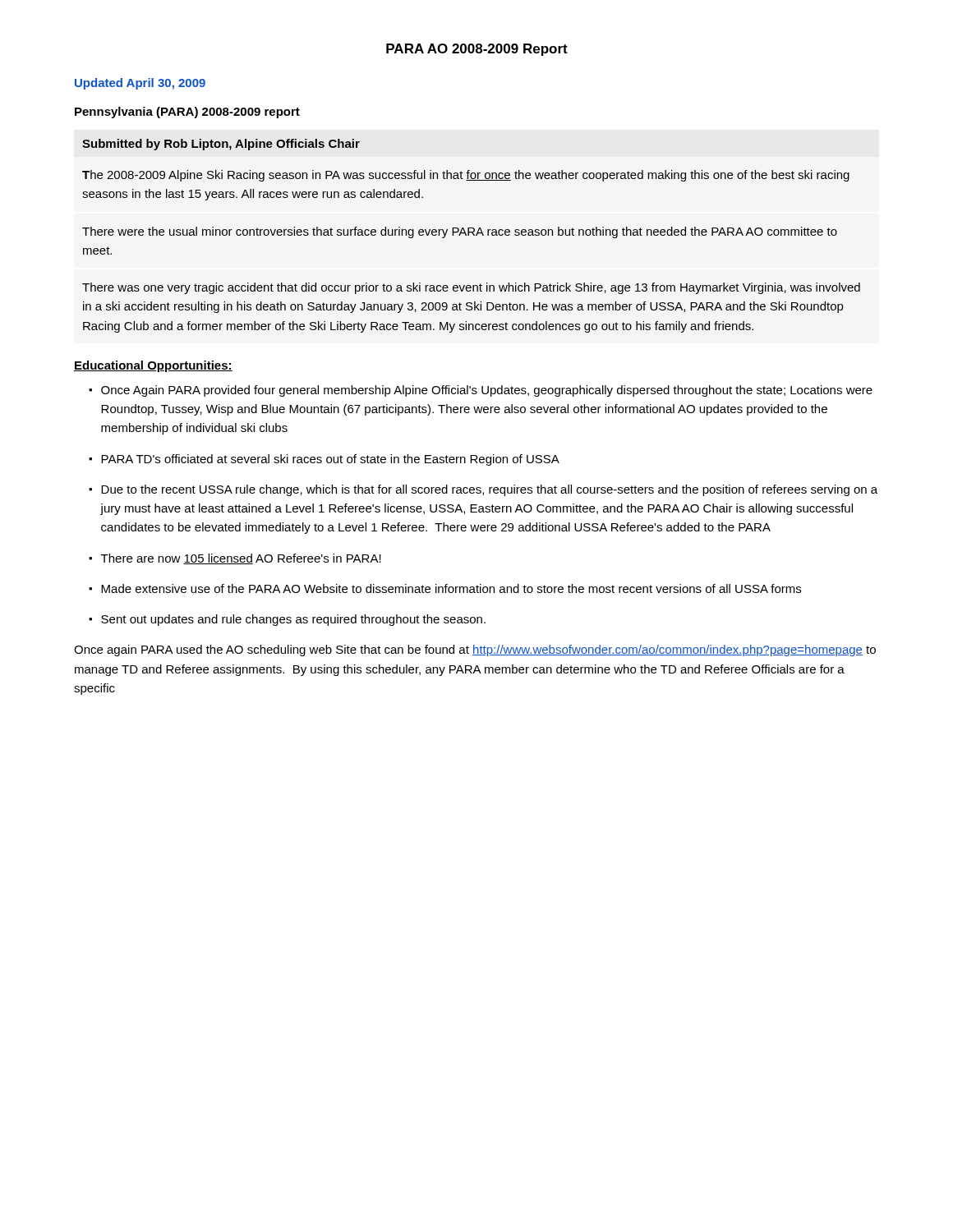The image size is (953, 1232).
Task: Point to the block beginning "Once Again PARA provided four"
Action: (x=490, y=409)
